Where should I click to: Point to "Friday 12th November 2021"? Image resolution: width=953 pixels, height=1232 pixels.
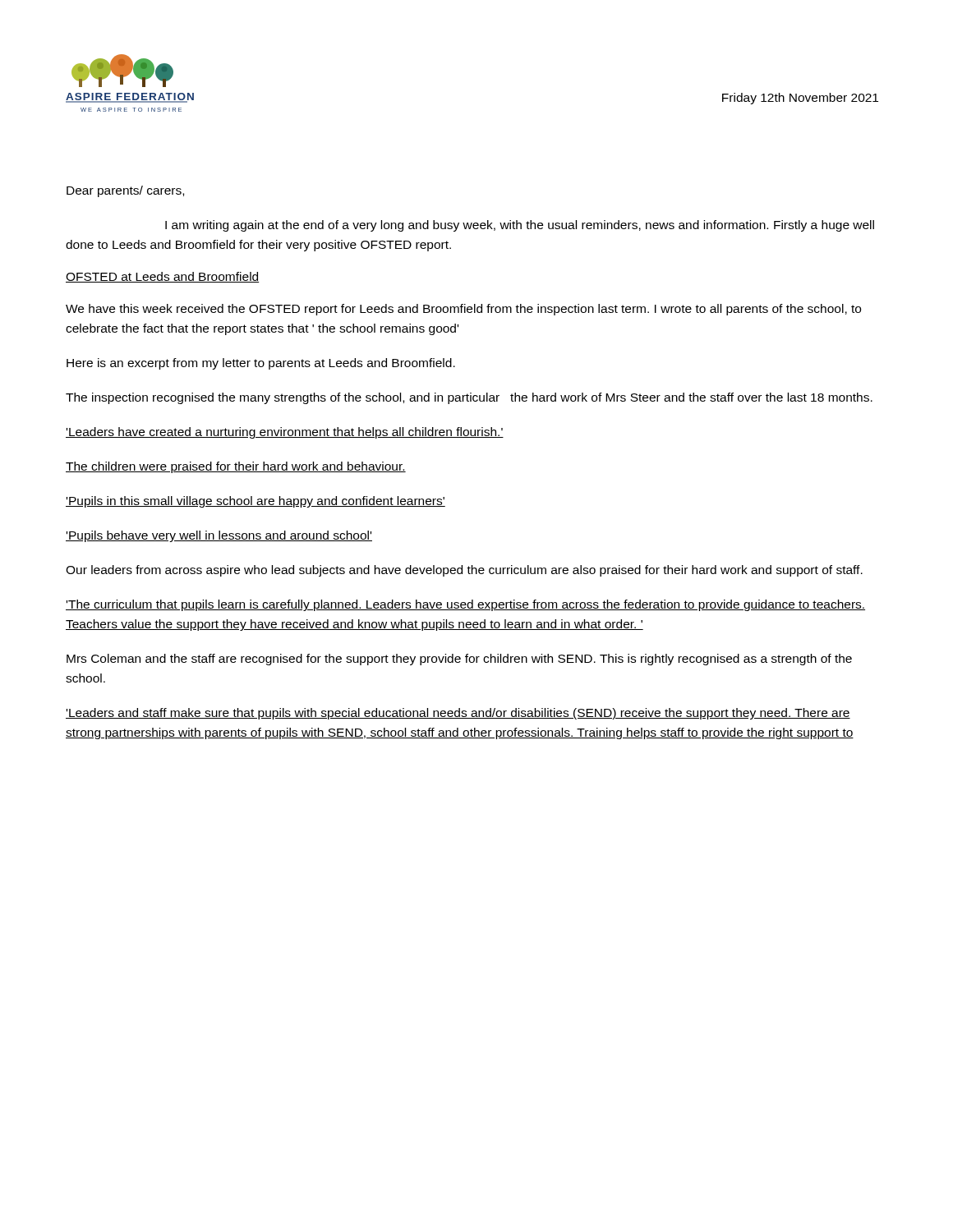click(x=800, y=97)
